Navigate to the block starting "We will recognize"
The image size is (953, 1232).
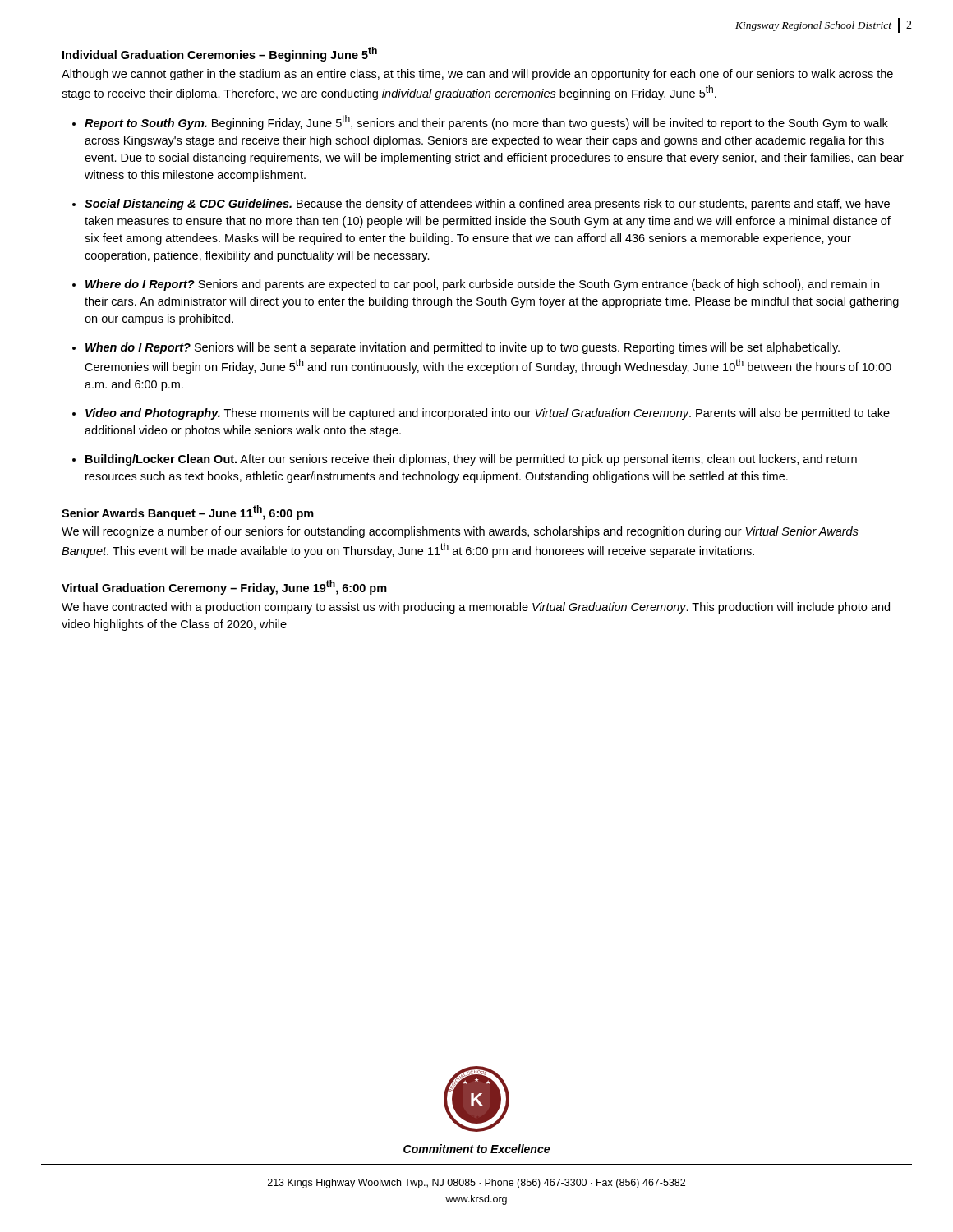click(460, 542)
